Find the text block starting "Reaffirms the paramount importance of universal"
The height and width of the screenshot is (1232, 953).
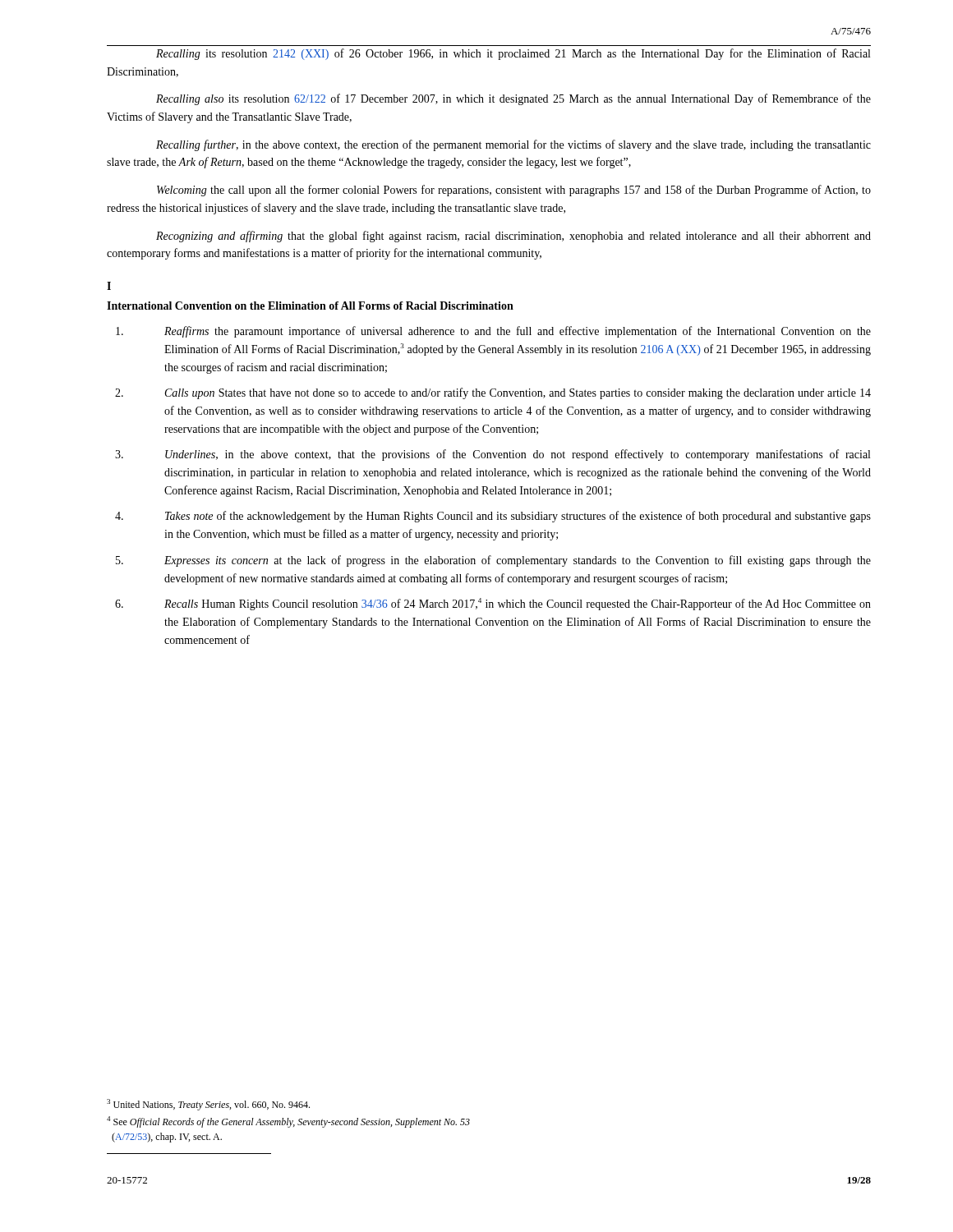click(489, 350)
